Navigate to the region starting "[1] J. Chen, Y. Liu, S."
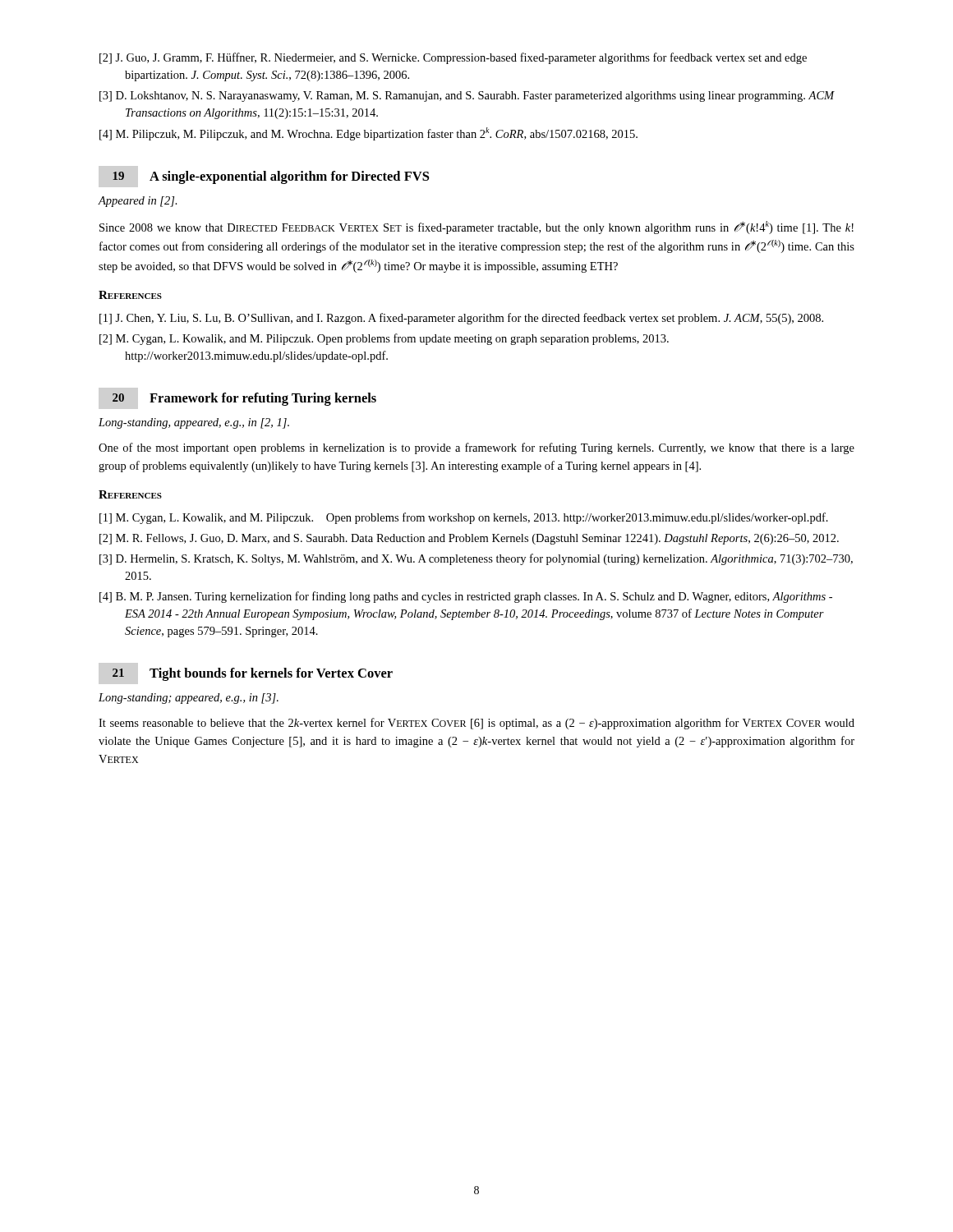This screenshot has height=1232, width=953. pyautogui.click(x=461, y=318)
